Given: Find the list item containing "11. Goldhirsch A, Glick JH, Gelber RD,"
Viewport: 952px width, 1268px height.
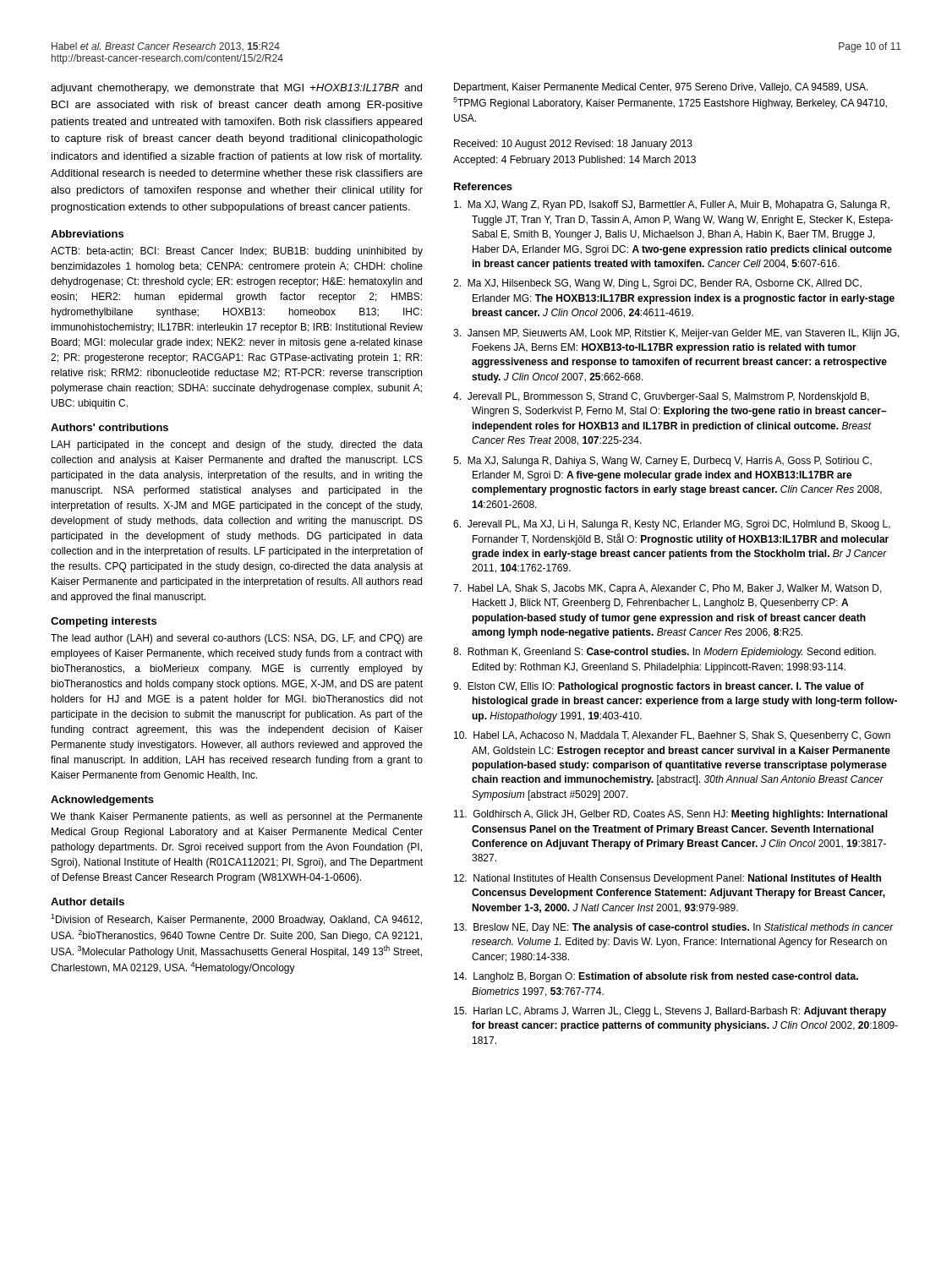Looking at the screenshot, I should [670, 836].
